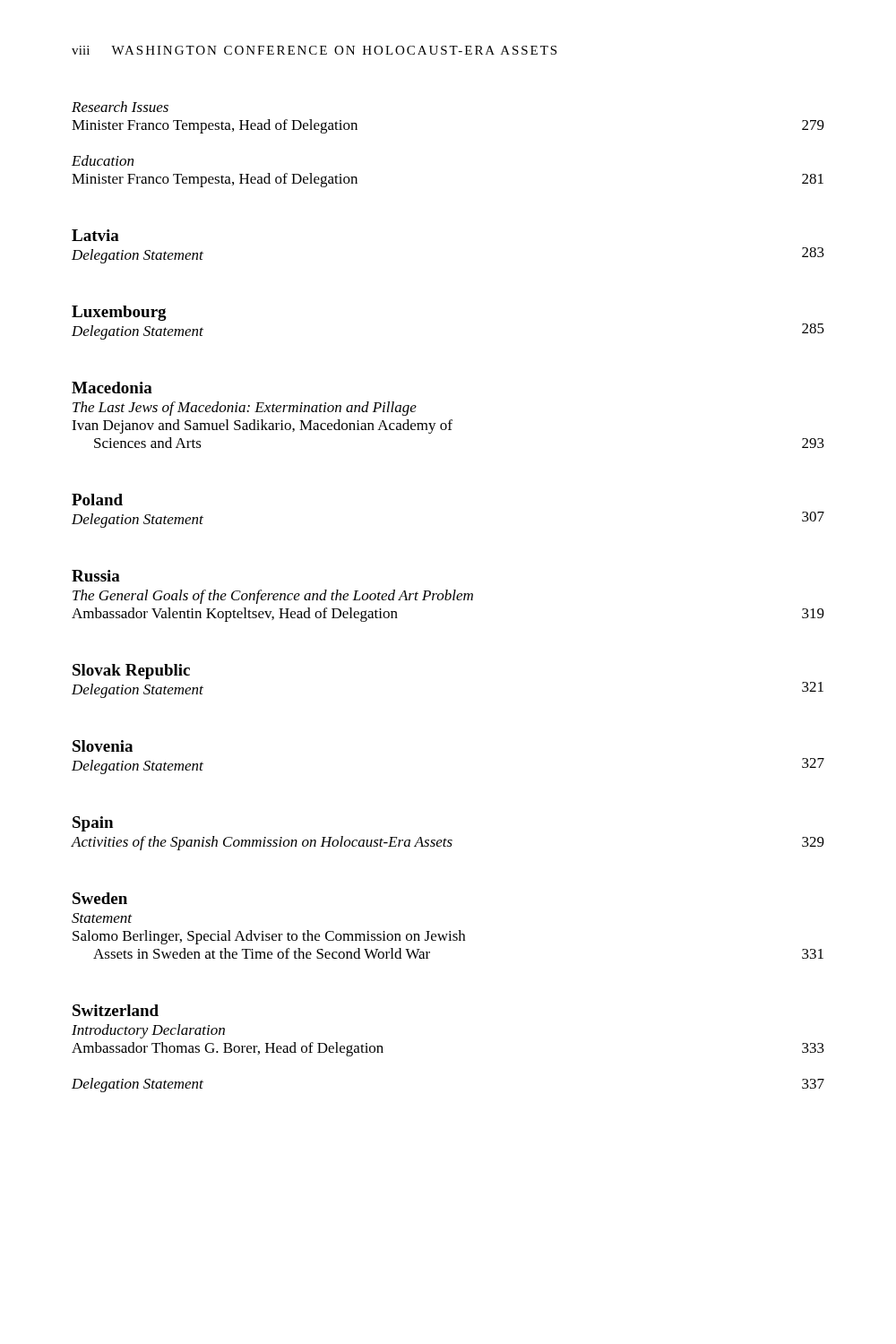Image resolution: width=896 pixels, height=1344 pixels.
Task: Where is the passage that starts "Spain Activities of the"?
Action: [93, 824]
